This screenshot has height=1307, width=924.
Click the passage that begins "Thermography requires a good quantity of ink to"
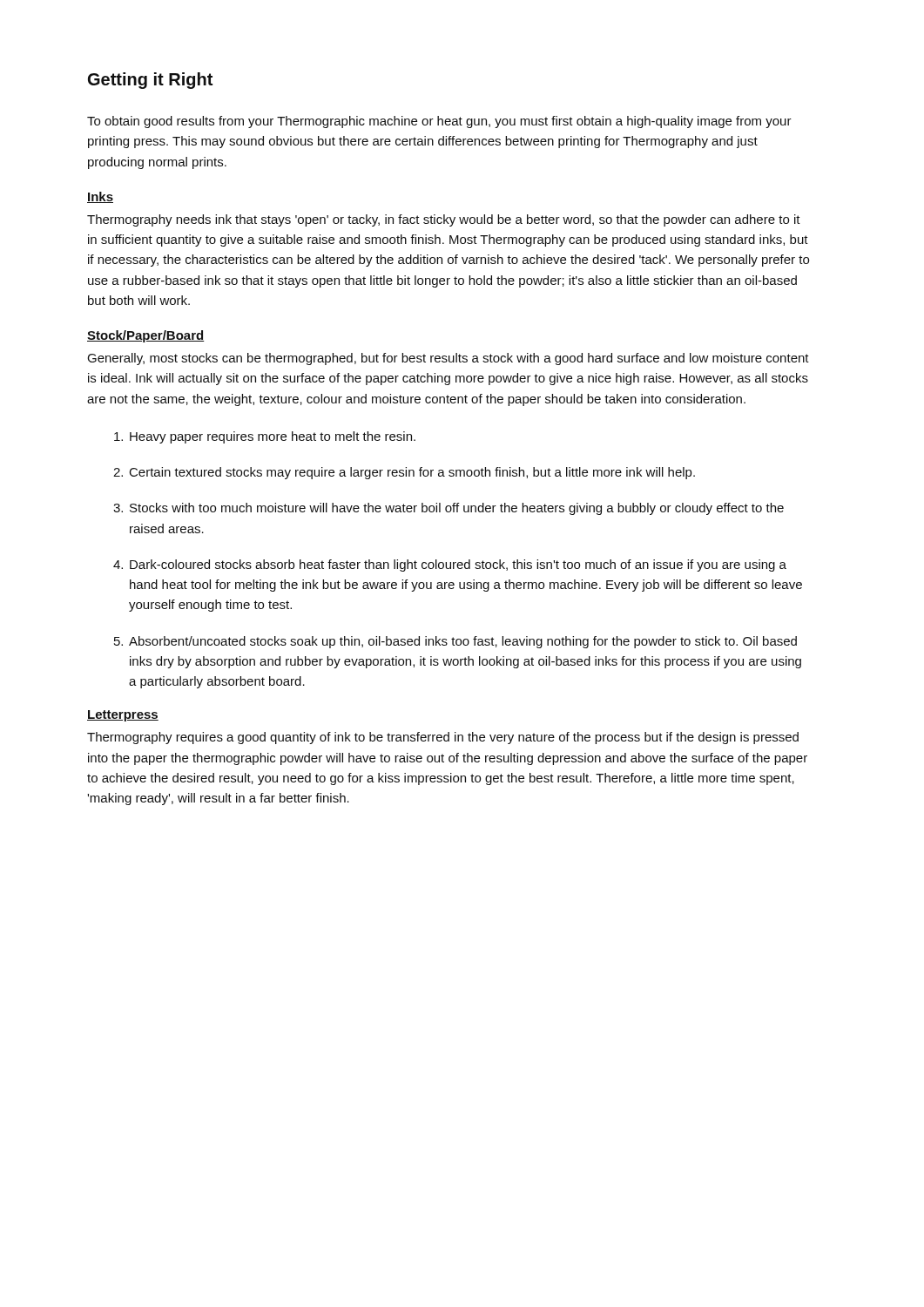pos(447,767)
